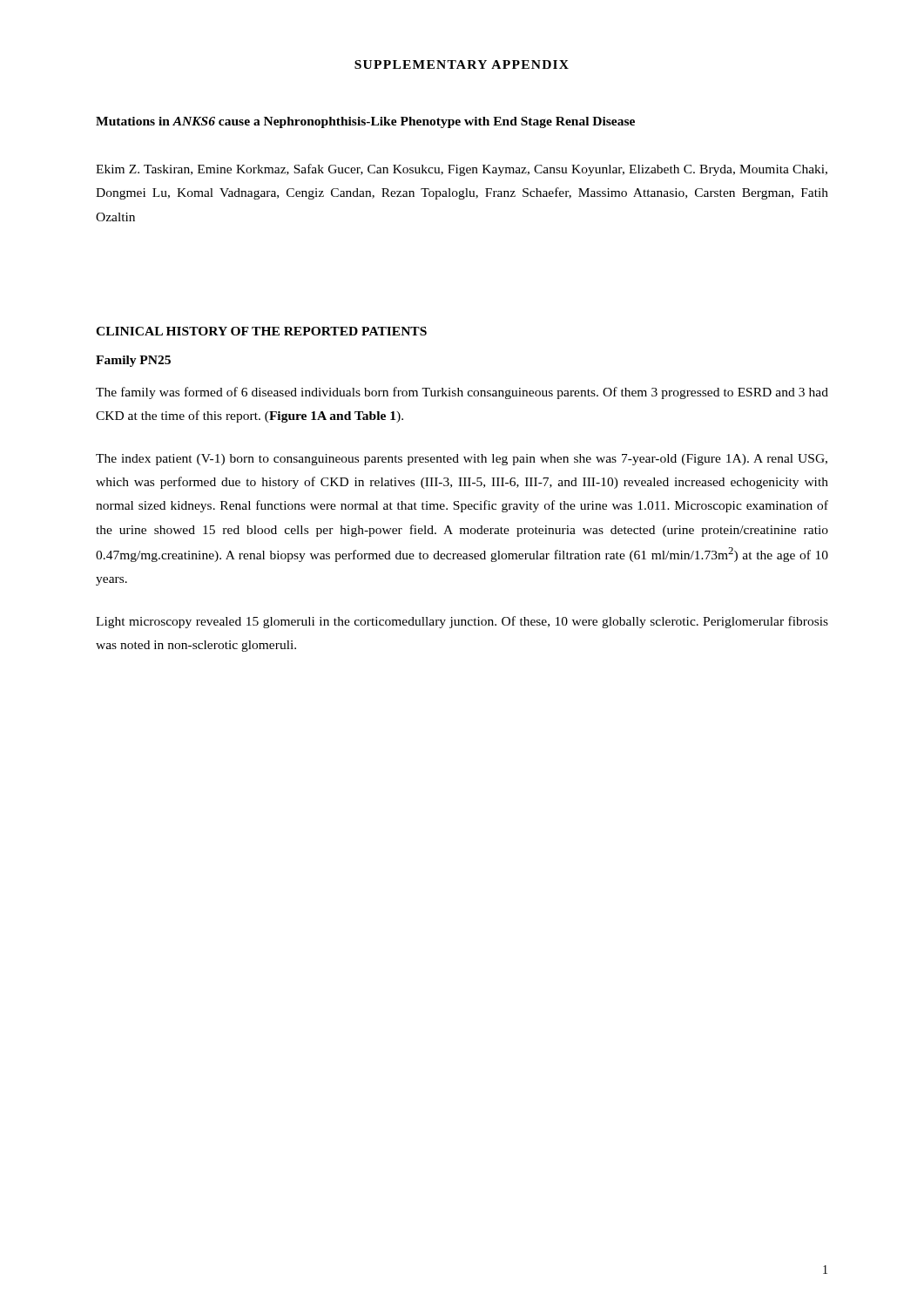Click on the region starting "Mutations in ANKS6 cause a Nephronophthisis-Like Phenotype"

point(366,121)
